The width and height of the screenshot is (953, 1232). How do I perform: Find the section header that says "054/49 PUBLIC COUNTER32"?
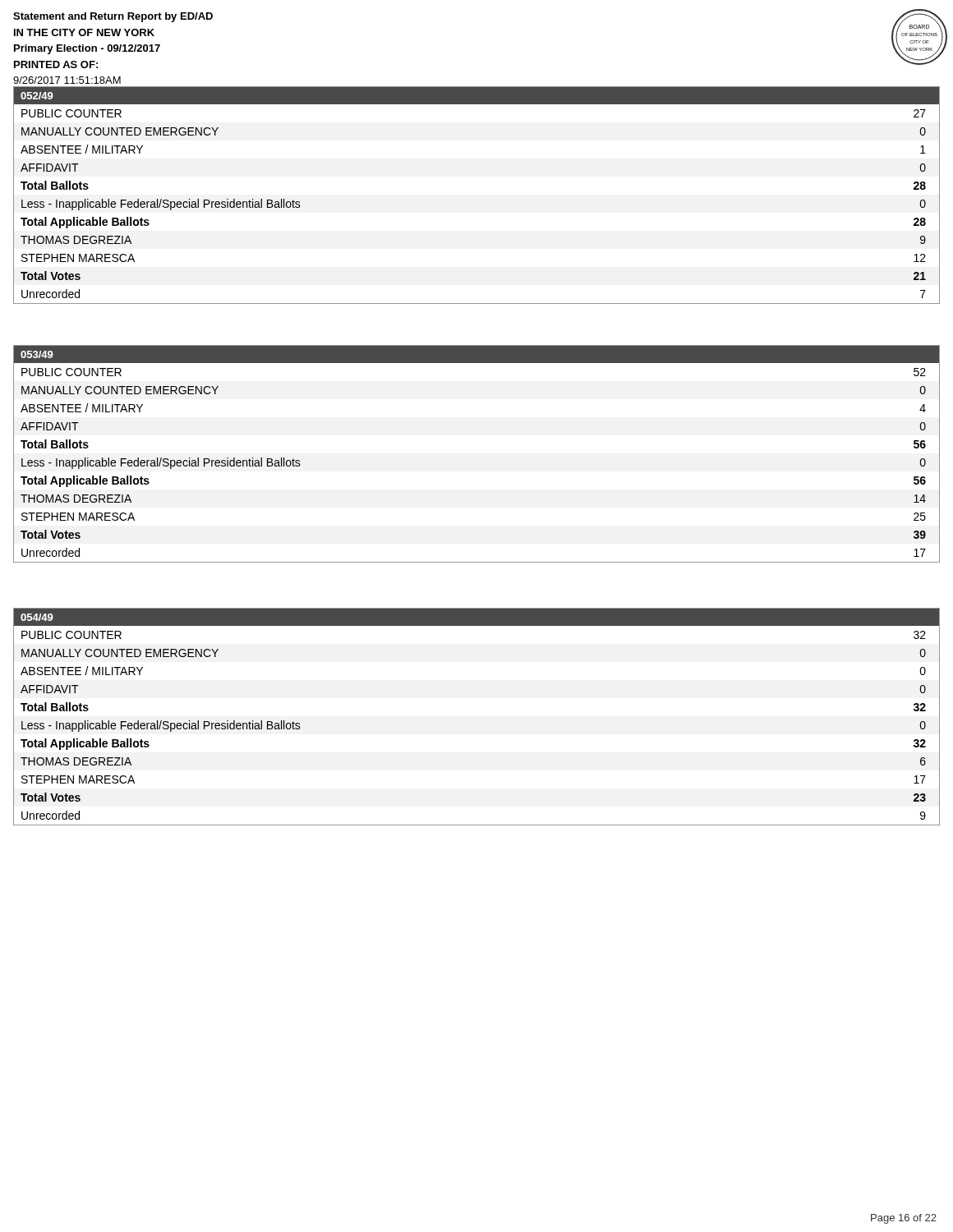click(476, 617)
